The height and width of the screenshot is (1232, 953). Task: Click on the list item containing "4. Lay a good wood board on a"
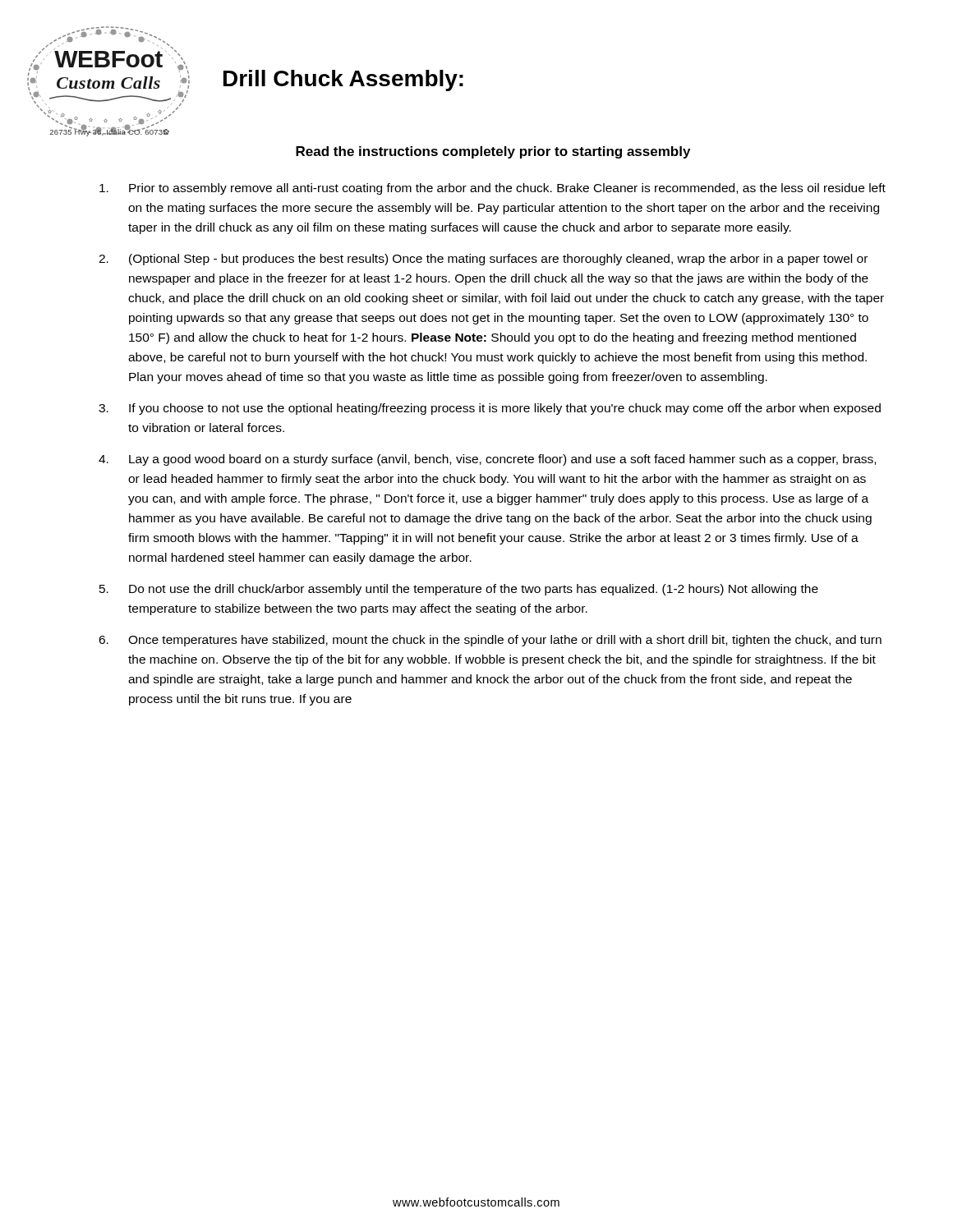[x=493, y=509]
